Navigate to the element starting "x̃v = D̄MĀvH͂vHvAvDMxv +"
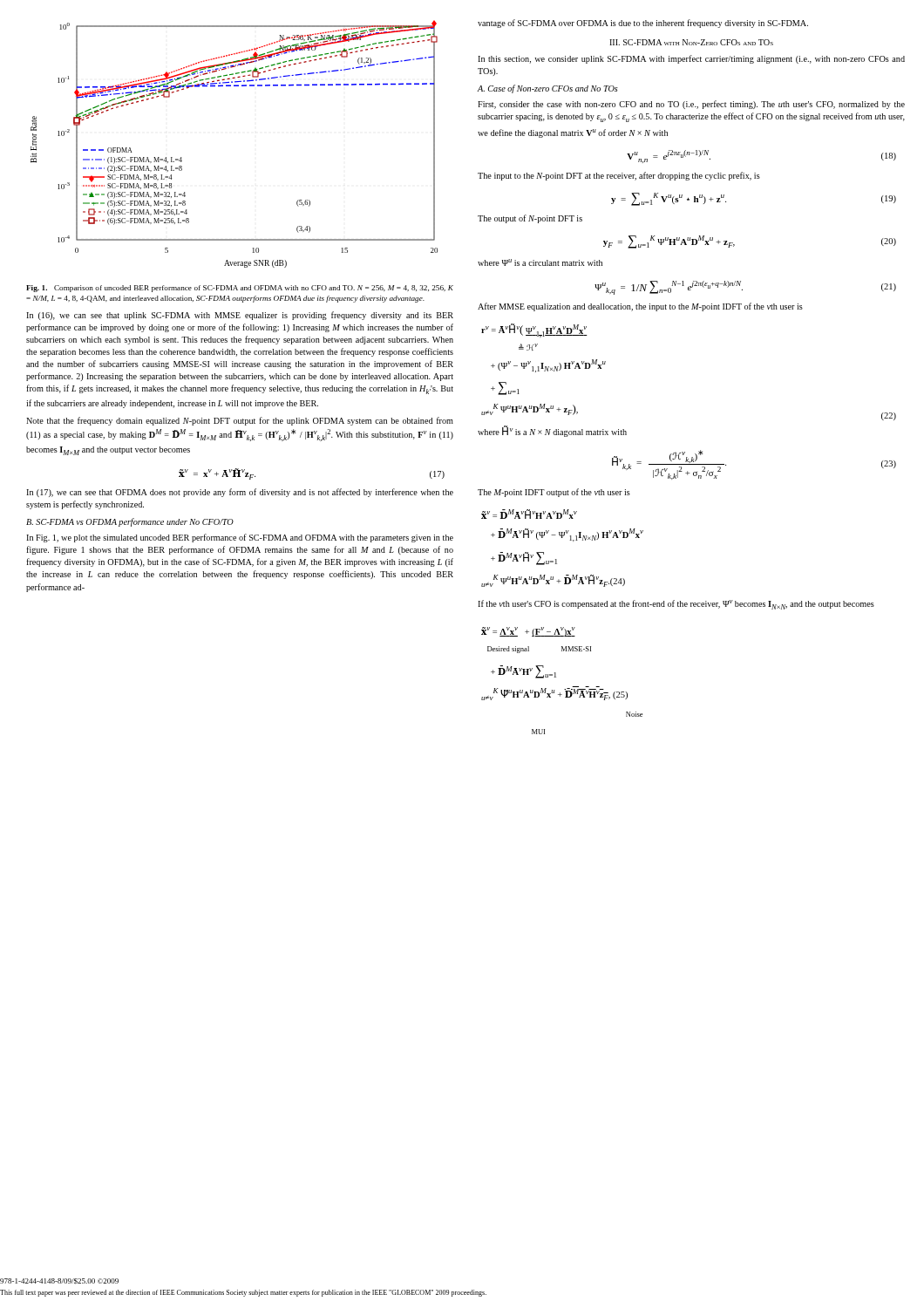Viewport: 924px width, 1308px height. tap(529, 514)
